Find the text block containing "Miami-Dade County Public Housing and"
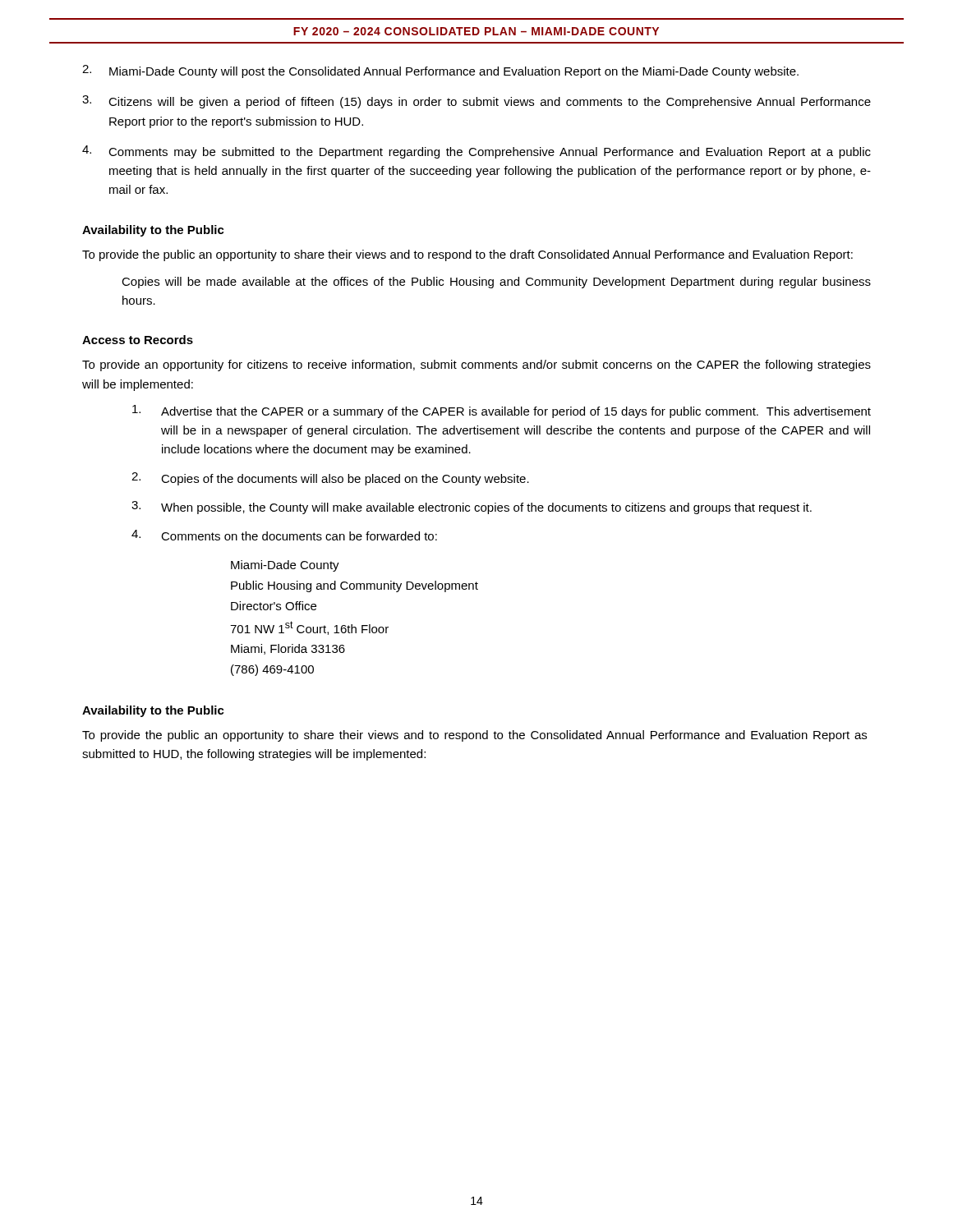 [354, 617]
